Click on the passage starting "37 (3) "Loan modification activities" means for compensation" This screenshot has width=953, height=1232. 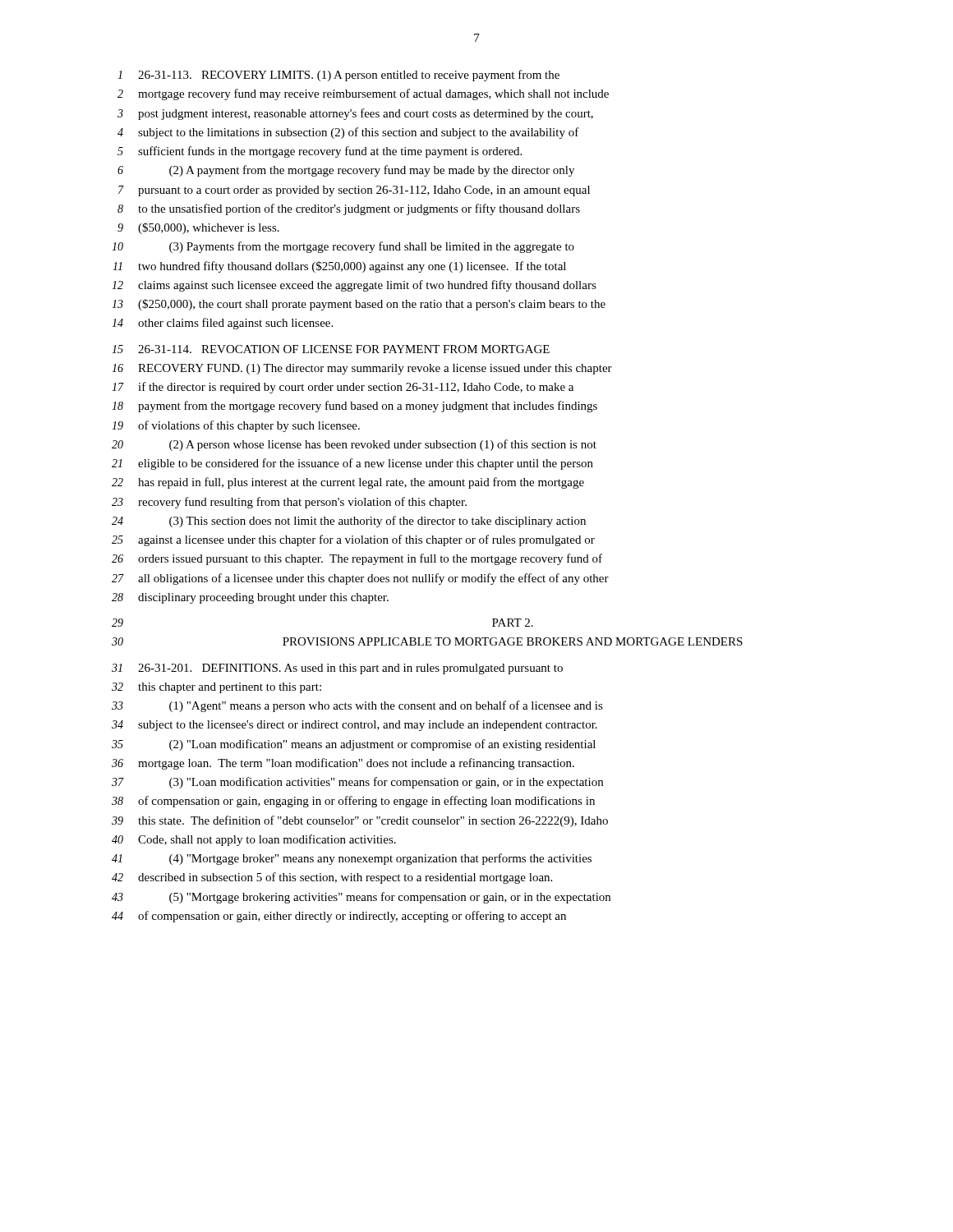click(489, 811)
